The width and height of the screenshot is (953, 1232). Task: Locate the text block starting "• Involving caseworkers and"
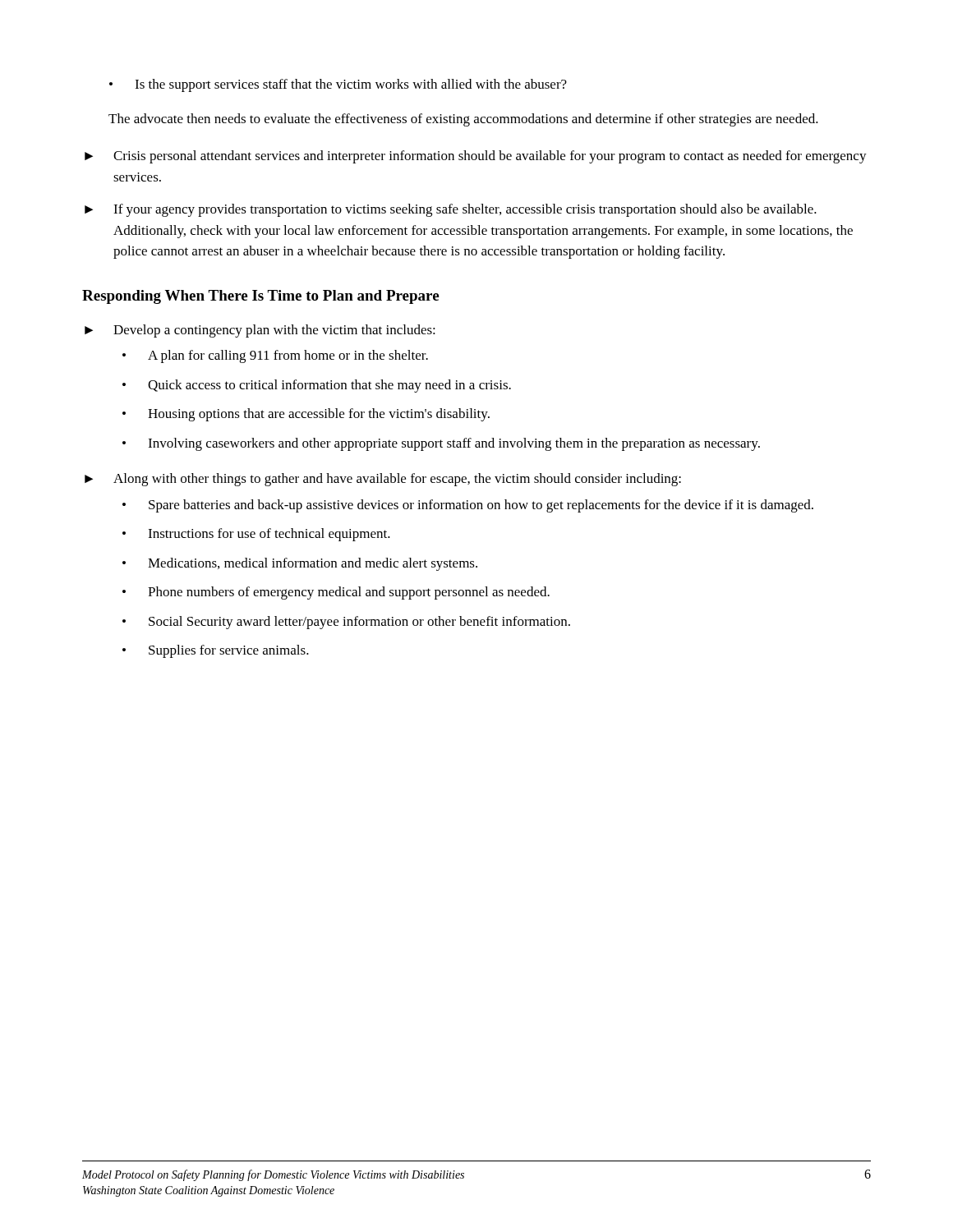point(496,443)
